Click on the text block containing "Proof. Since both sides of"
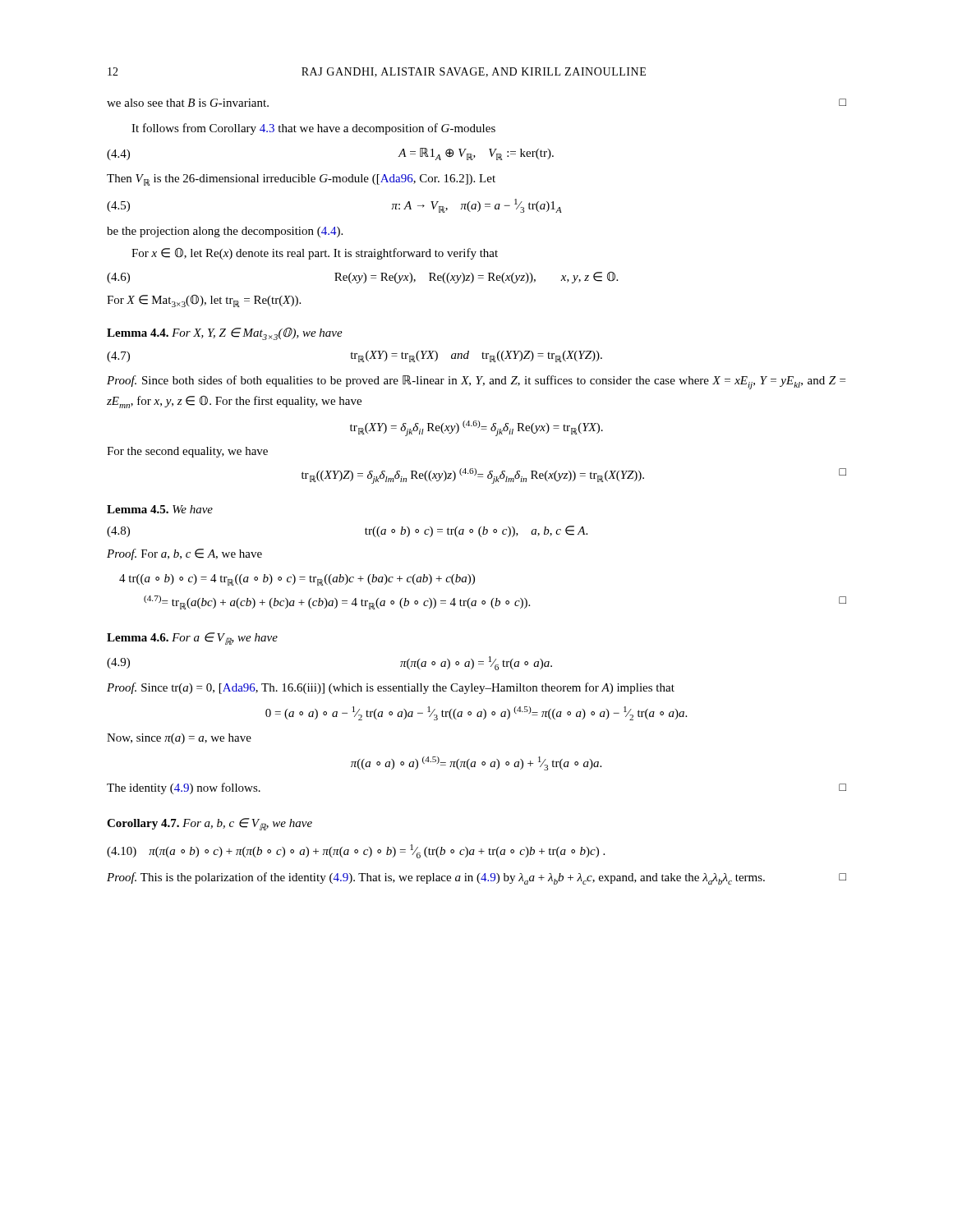Screen dimensions: 1232x953 (476, 392)
